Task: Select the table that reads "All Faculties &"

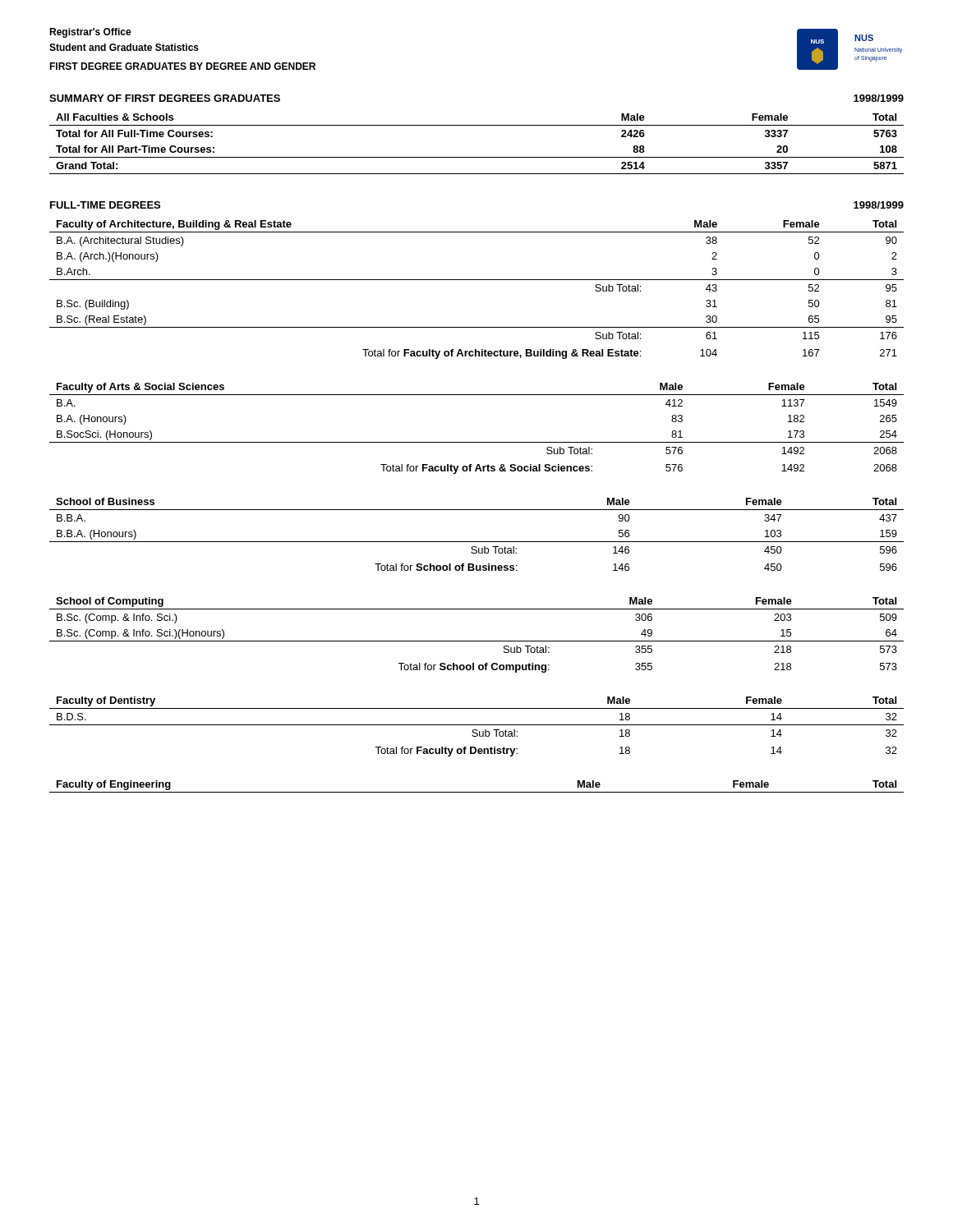Action: (x=476, y=142)
